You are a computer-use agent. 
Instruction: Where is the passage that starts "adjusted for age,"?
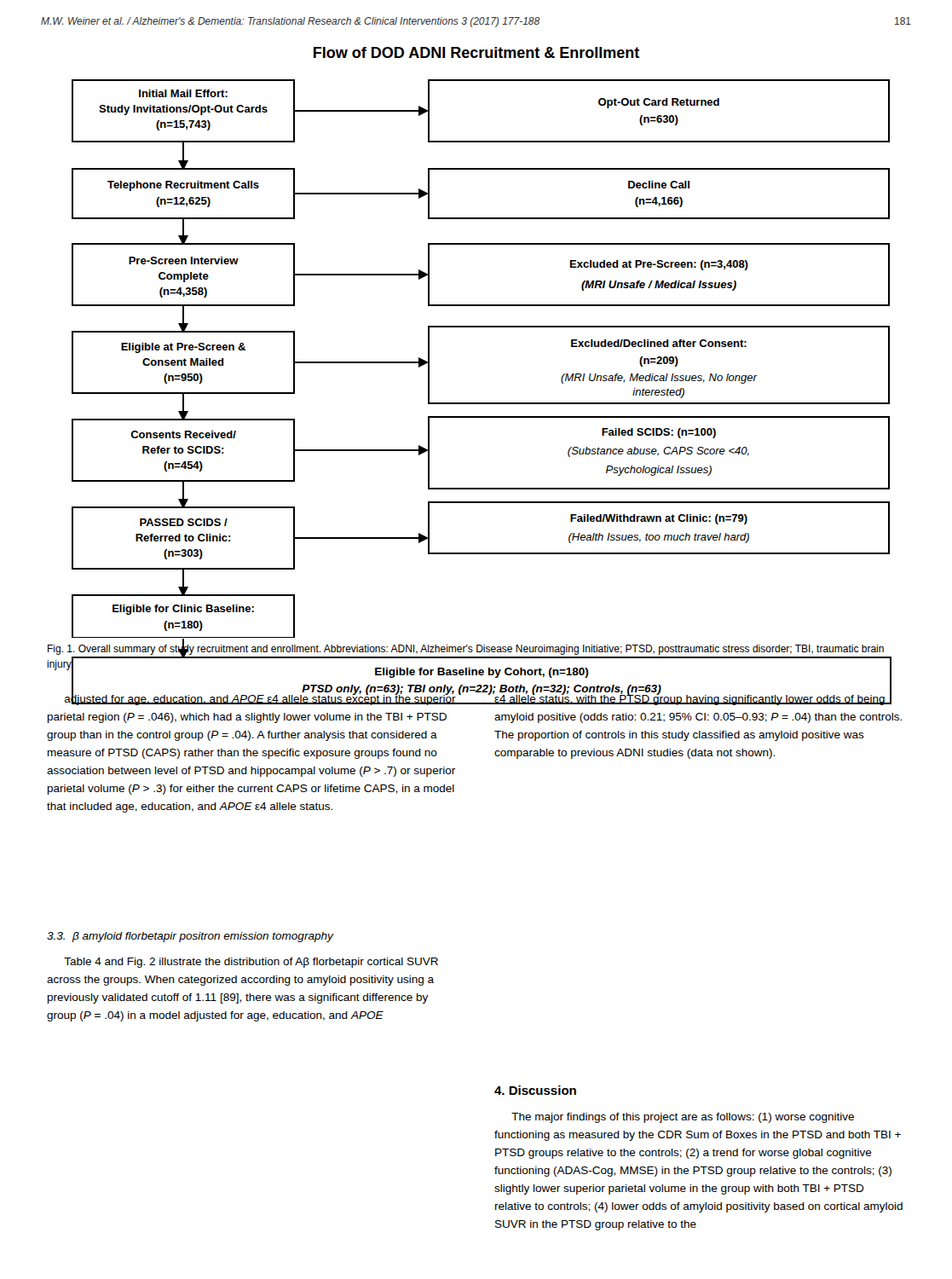point(251,753)
